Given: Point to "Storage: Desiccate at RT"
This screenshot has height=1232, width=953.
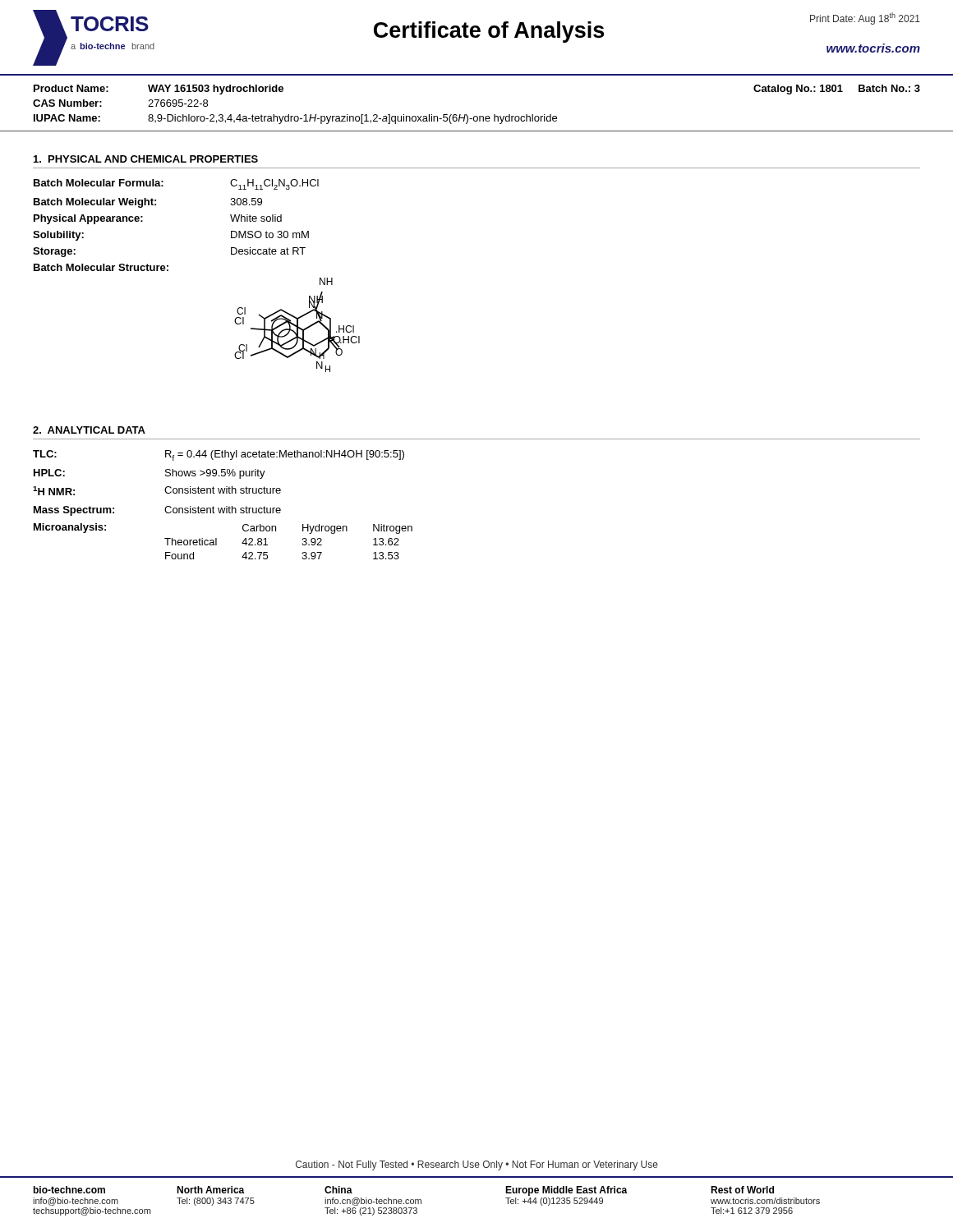Looking at the screenshot, I should (61, 252).
